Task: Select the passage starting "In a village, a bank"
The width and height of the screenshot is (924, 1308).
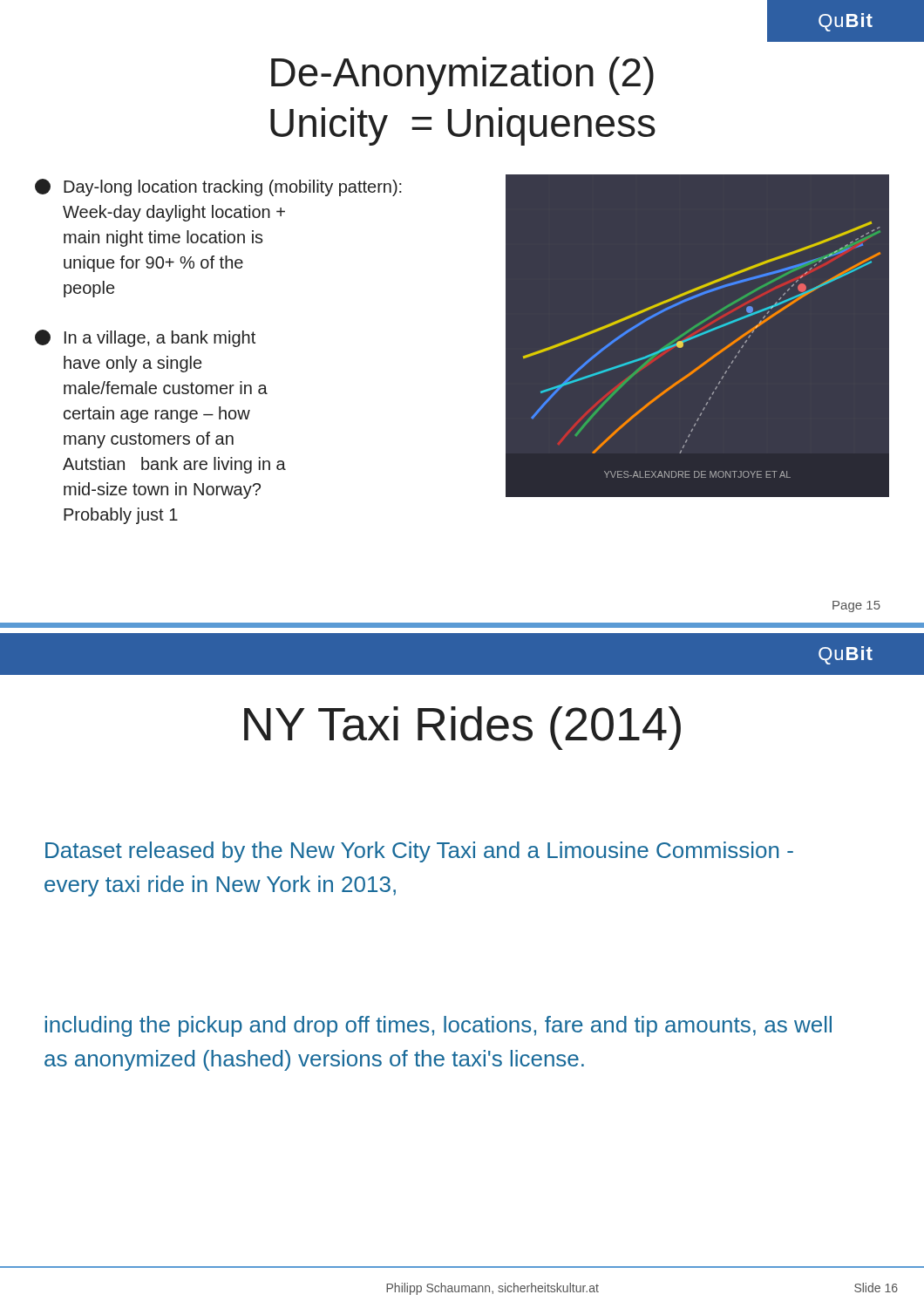Action: click(x=160, y=426)
